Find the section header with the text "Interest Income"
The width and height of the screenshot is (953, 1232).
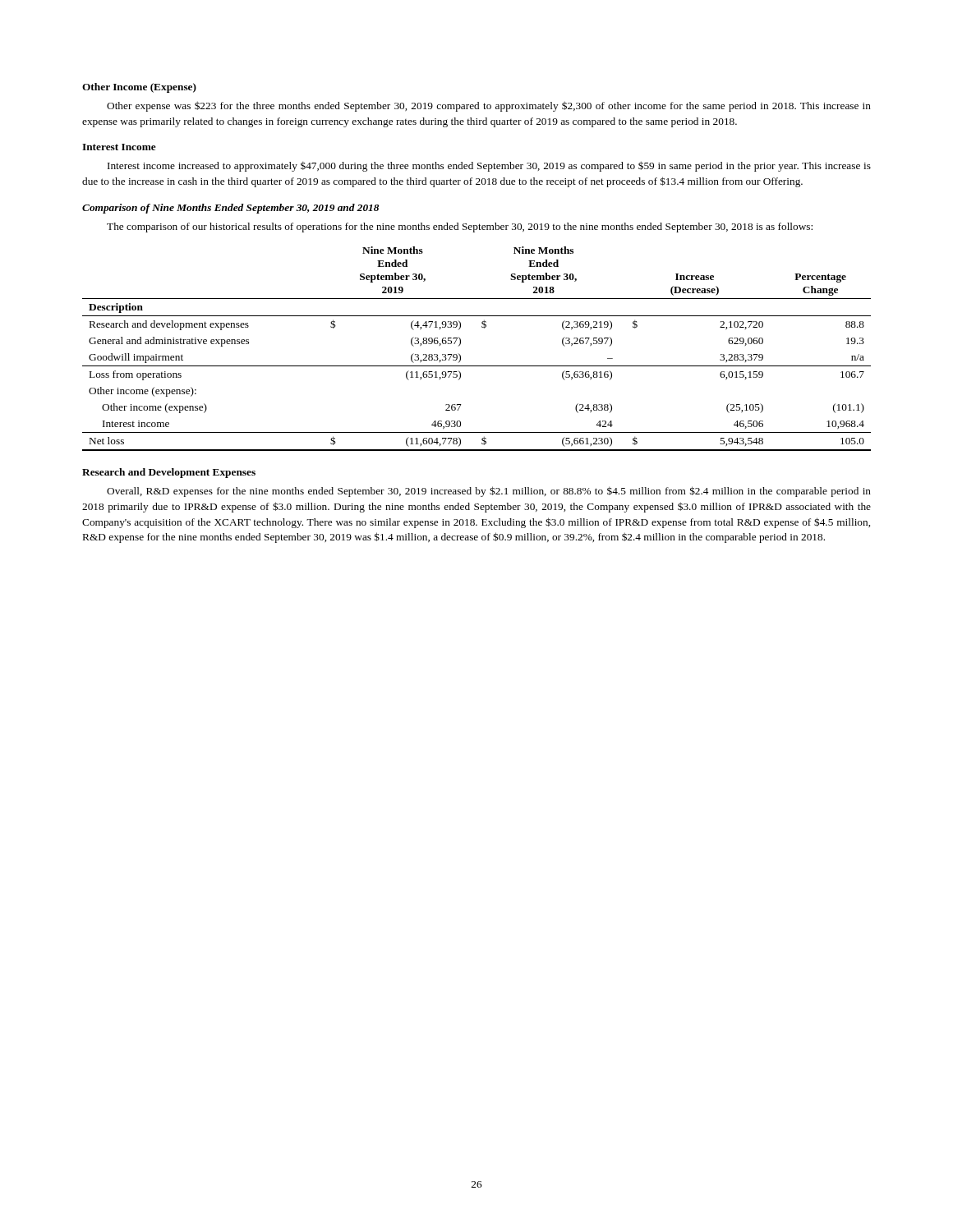pos(119,147)
